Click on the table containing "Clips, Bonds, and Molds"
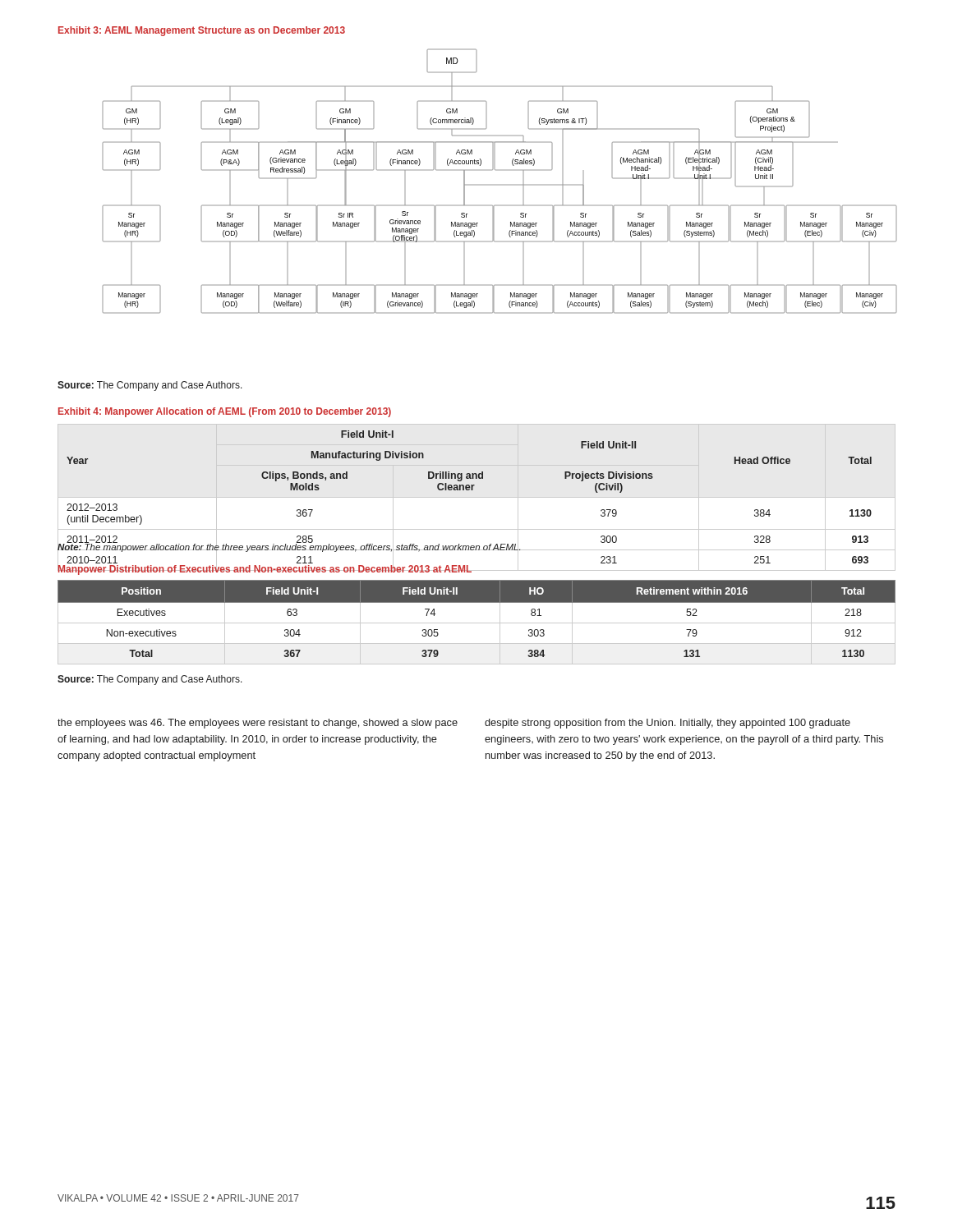The image size is (953, 1232). pos(476,497)
